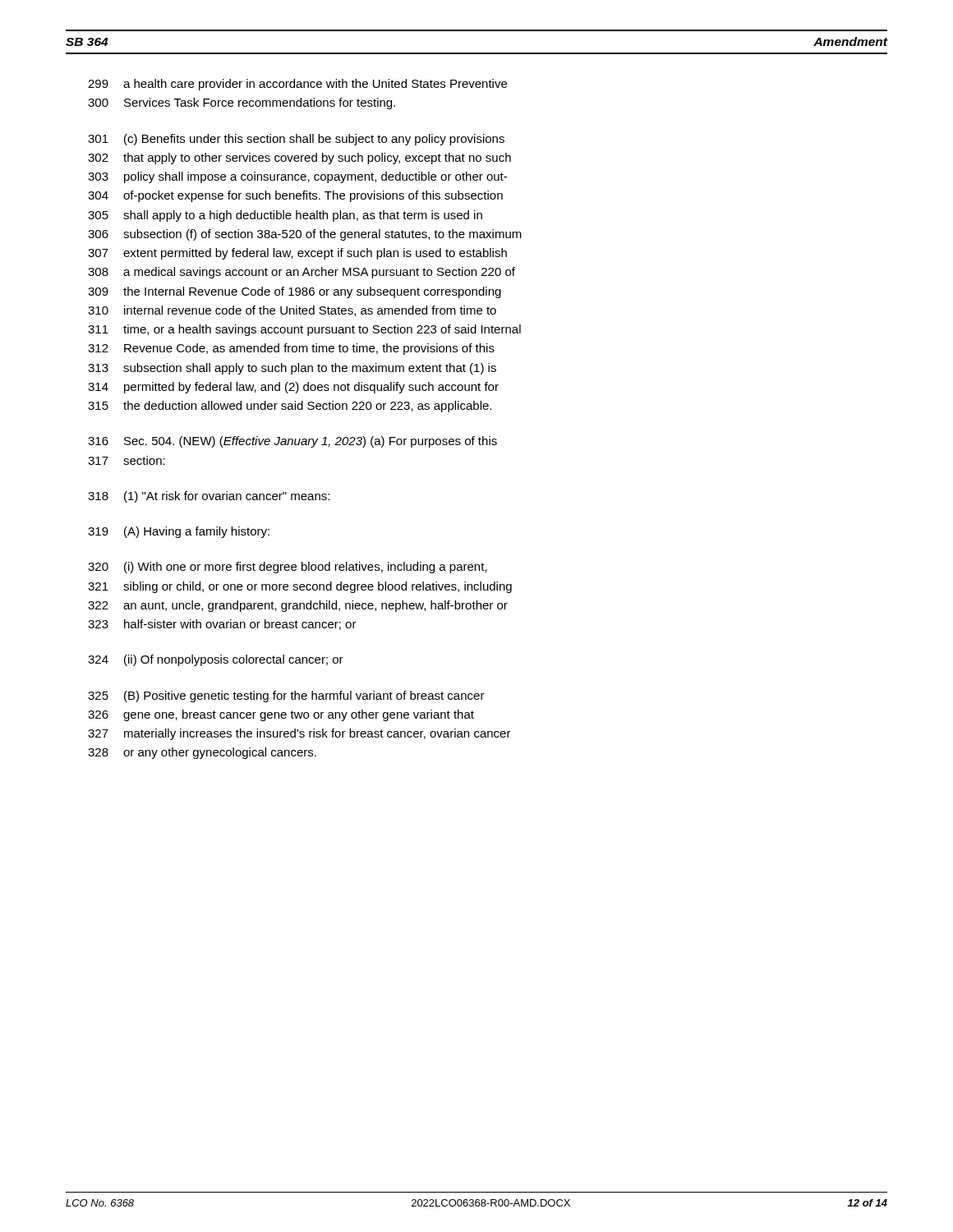953x1232 pixels.
Task: Where is the passage that starts "324 (ii) Of"?
Action: 216,660
